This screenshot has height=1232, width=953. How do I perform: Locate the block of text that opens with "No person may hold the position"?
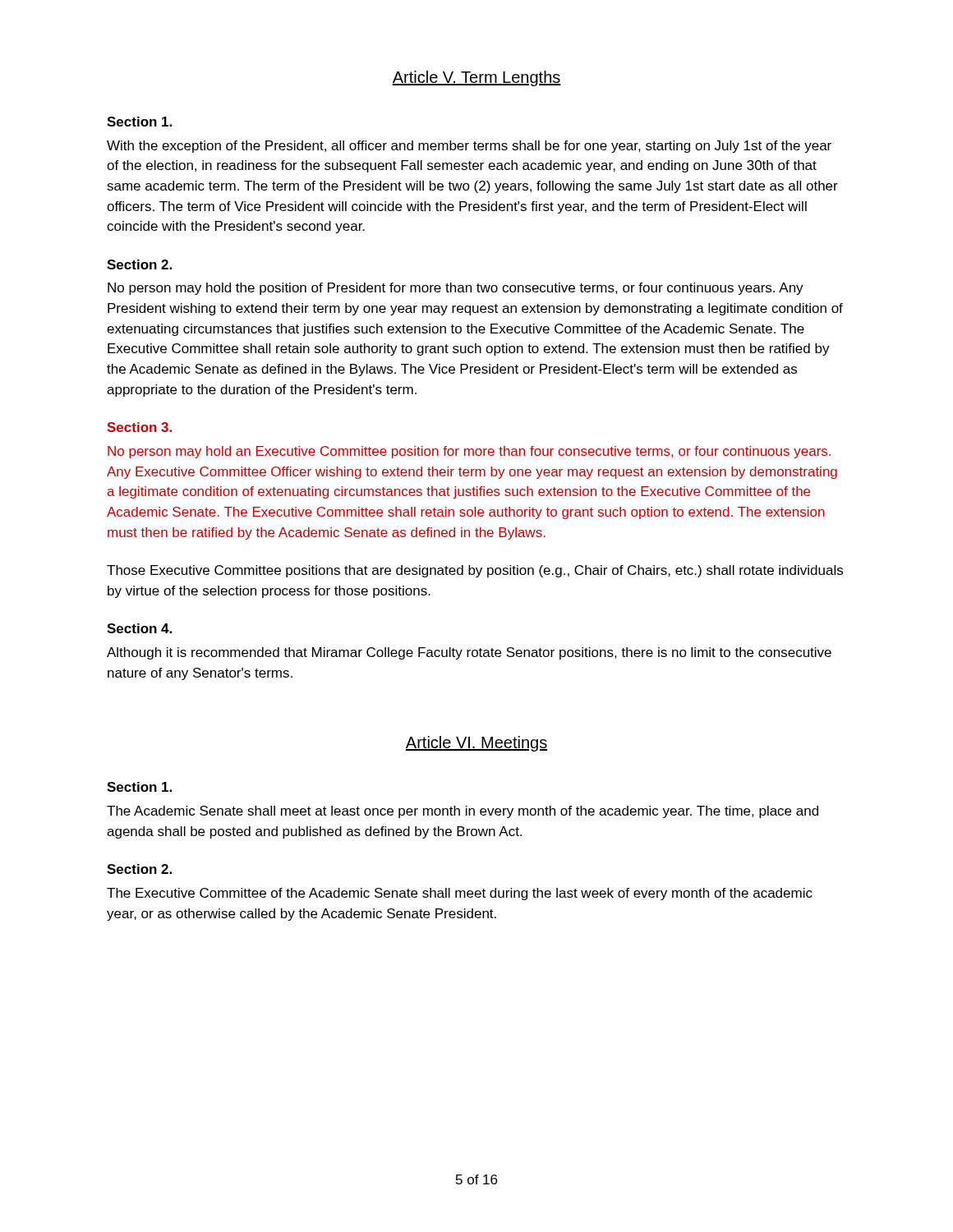point(475,339)
